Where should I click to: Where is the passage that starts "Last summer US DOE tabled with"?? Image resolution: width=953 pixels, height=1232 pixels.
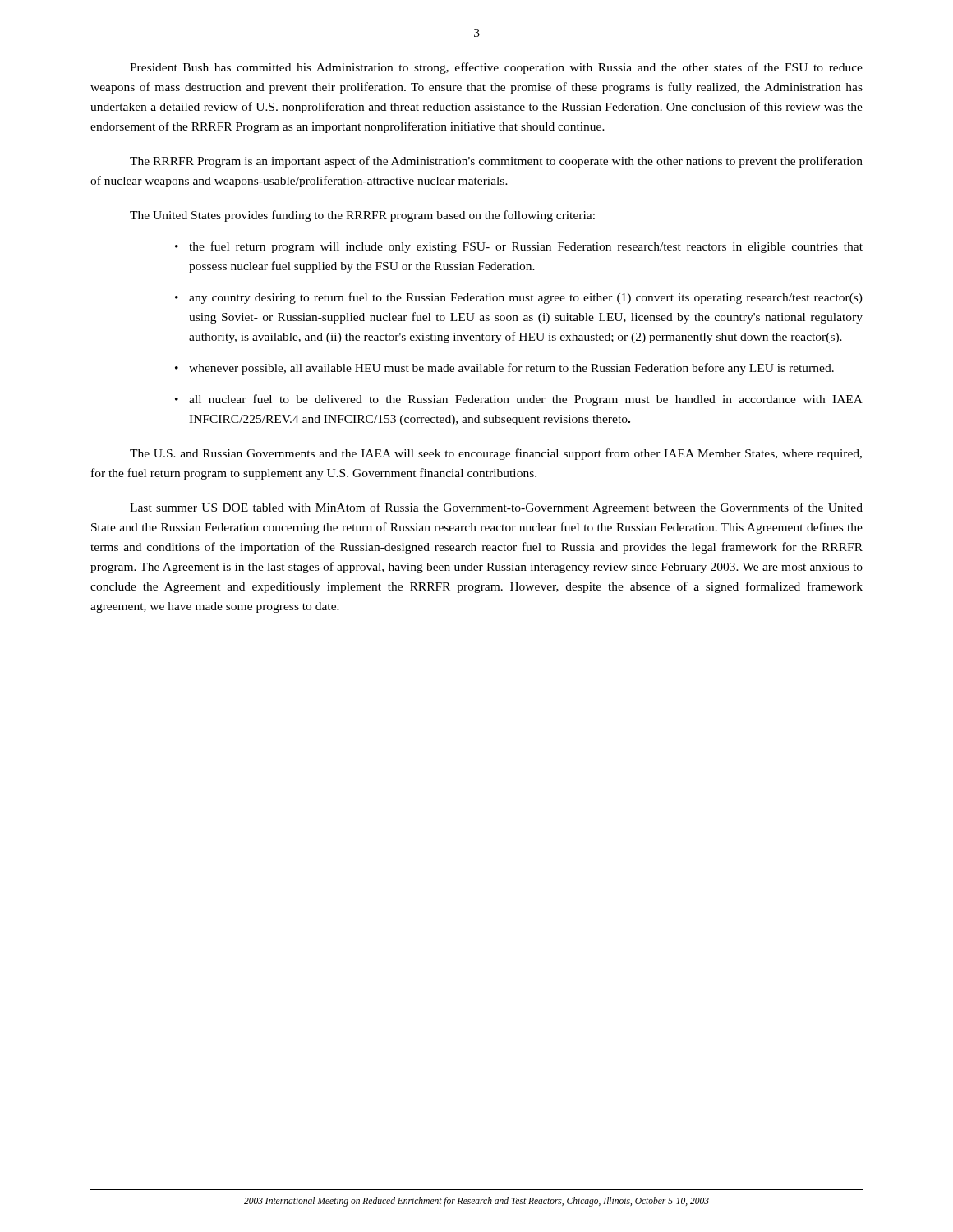point(476,557)
